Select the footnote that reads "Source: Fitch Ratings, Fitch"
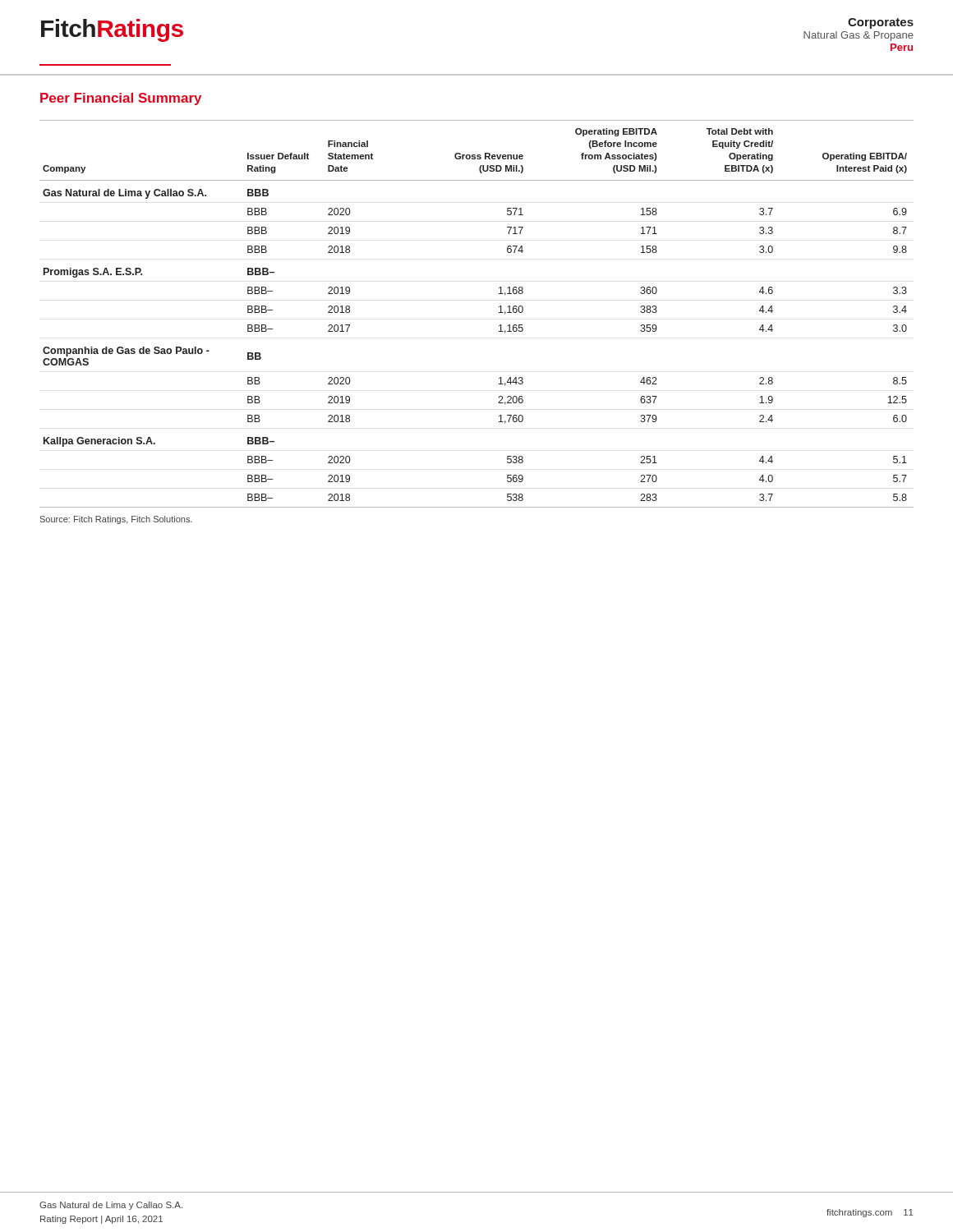The height and width of the screenshot is (1232, 953). click(x=116, y=519)
